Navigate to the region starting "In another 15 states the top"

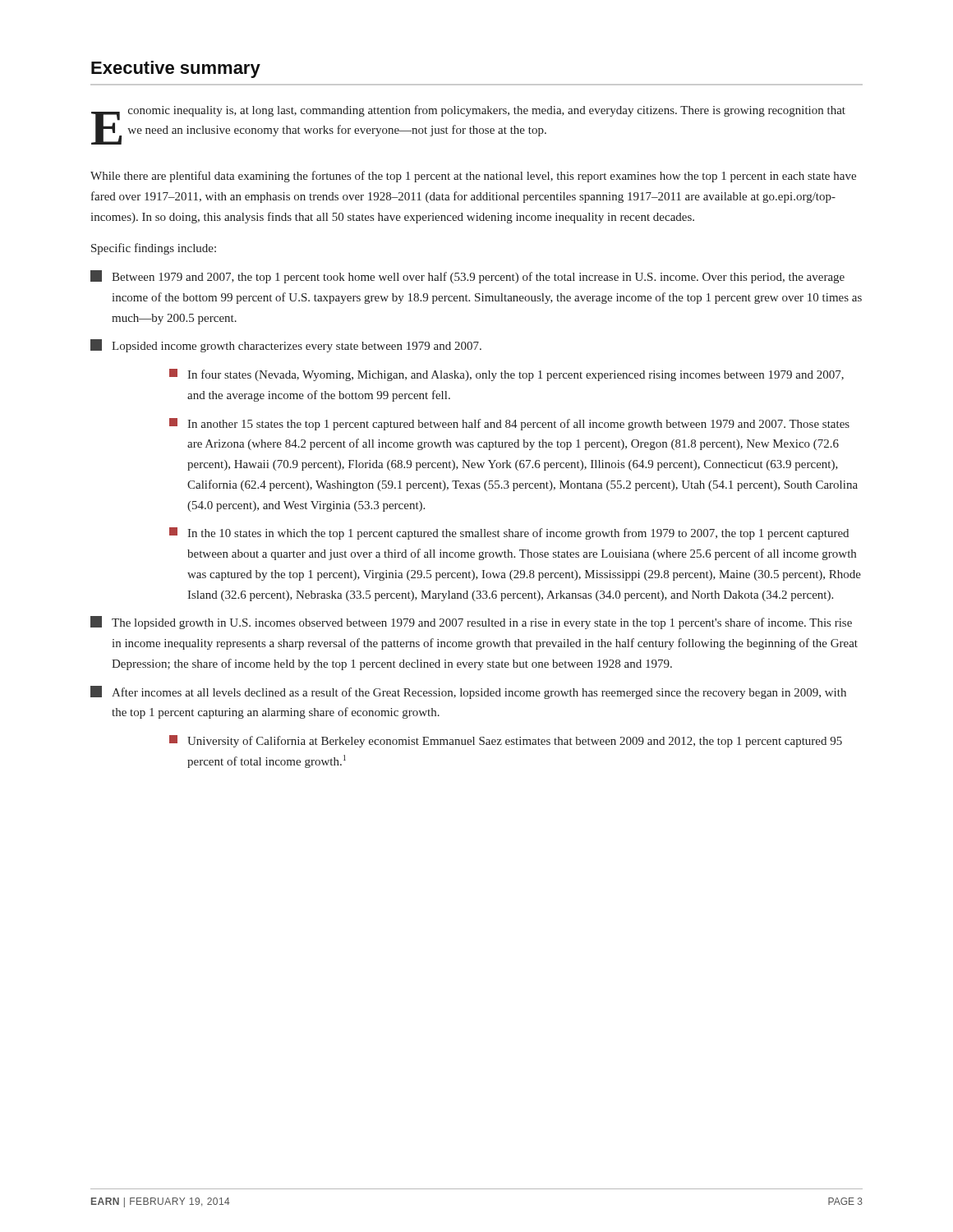coord(516,464)
